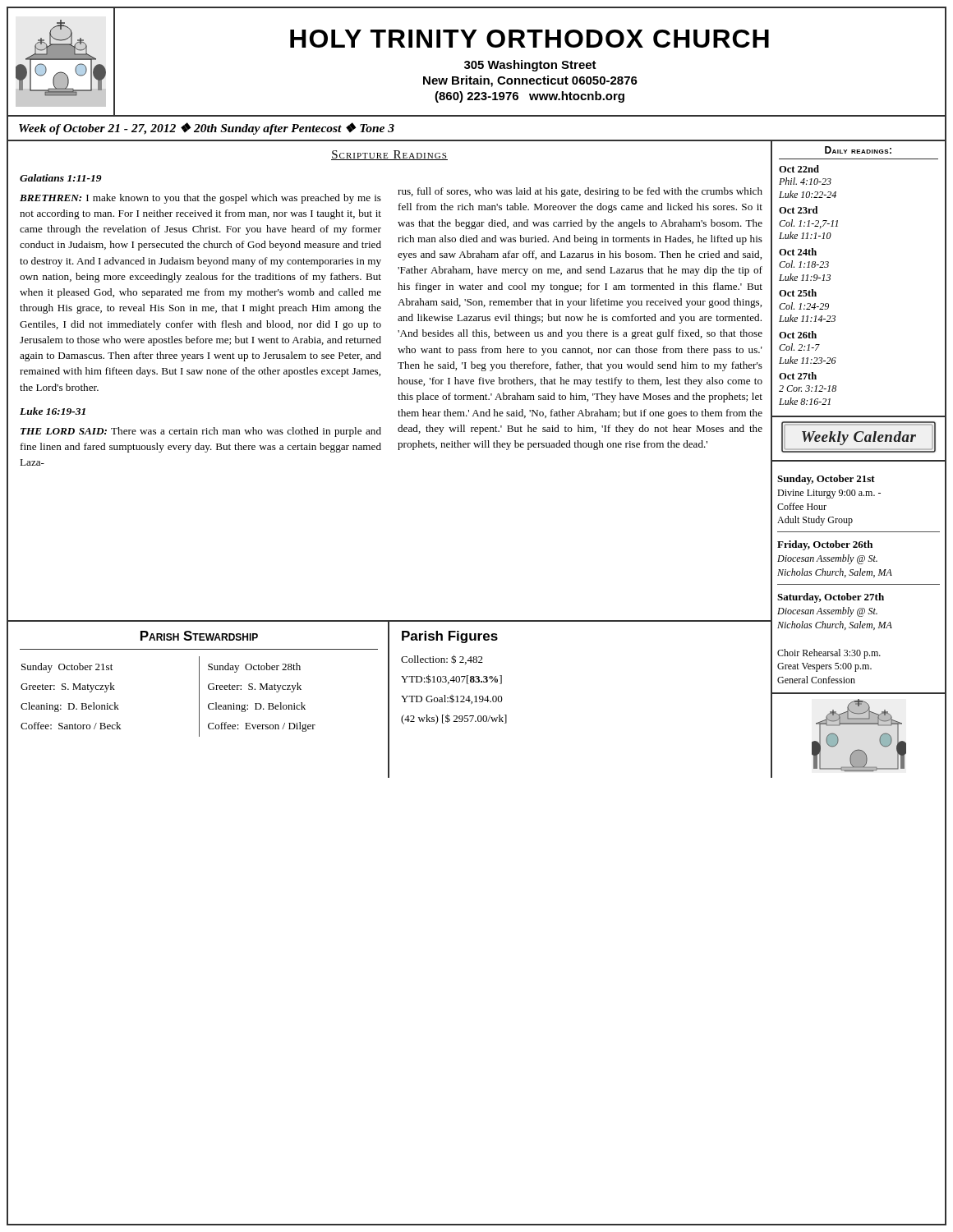Click on the text block with the text "Sunday, October 21st"

pos(859,579)
